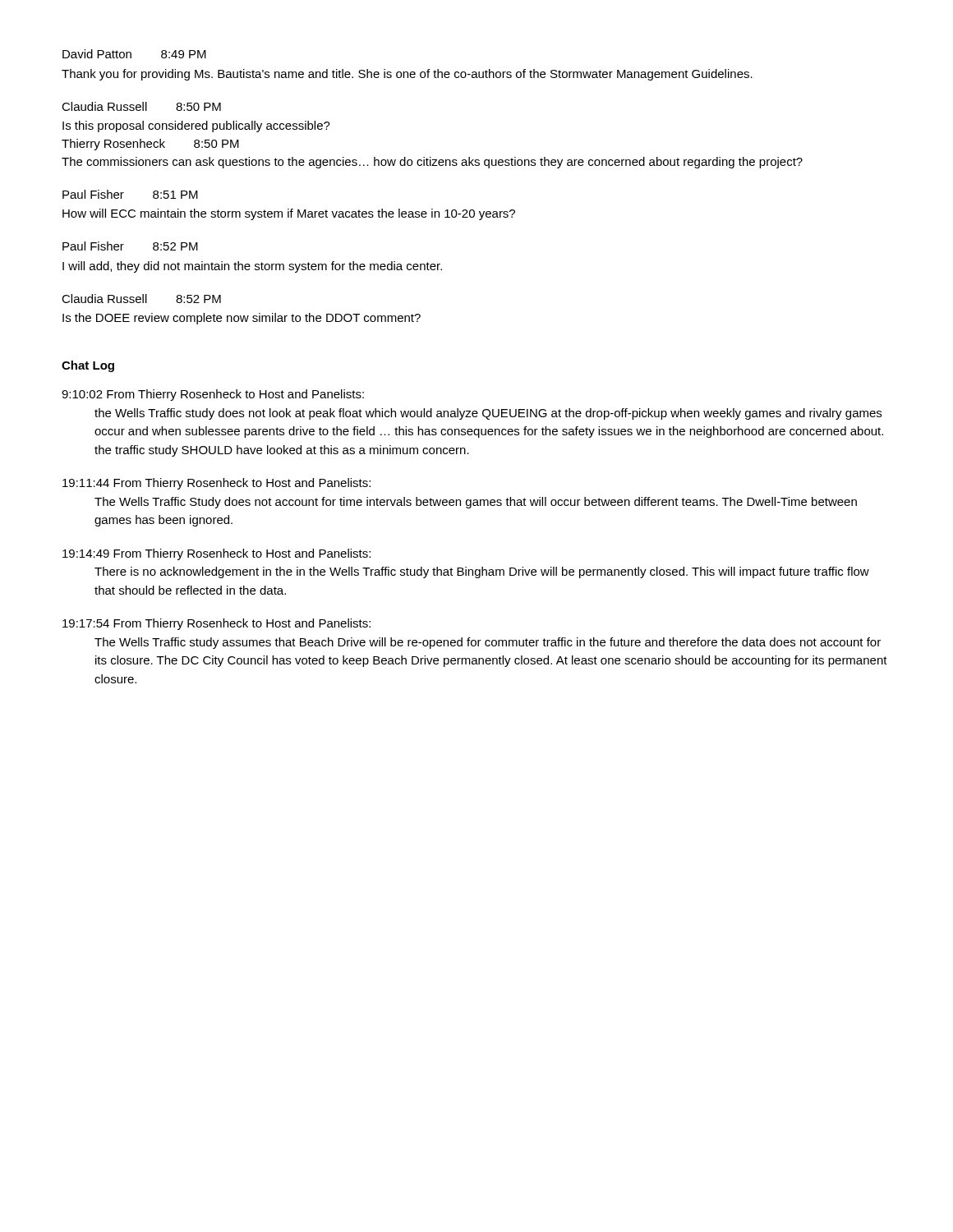Click on the text block starting "19:17:54 From Thierry Rosenheck to Host and"
953x1232 pixels.
tap(476, 651)
